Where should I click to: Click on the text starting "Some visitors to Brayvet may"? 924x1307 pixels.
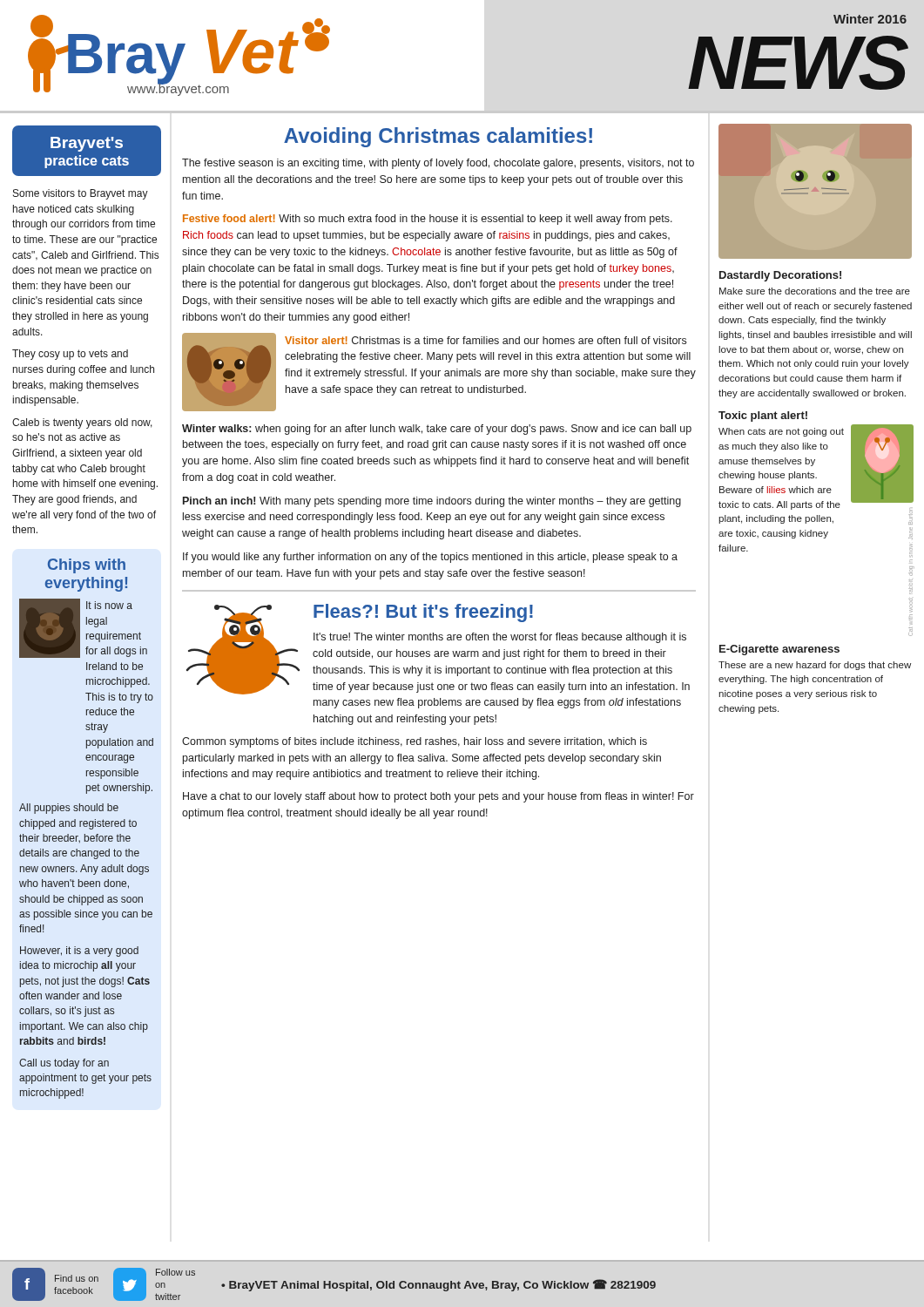pos(86,263)
